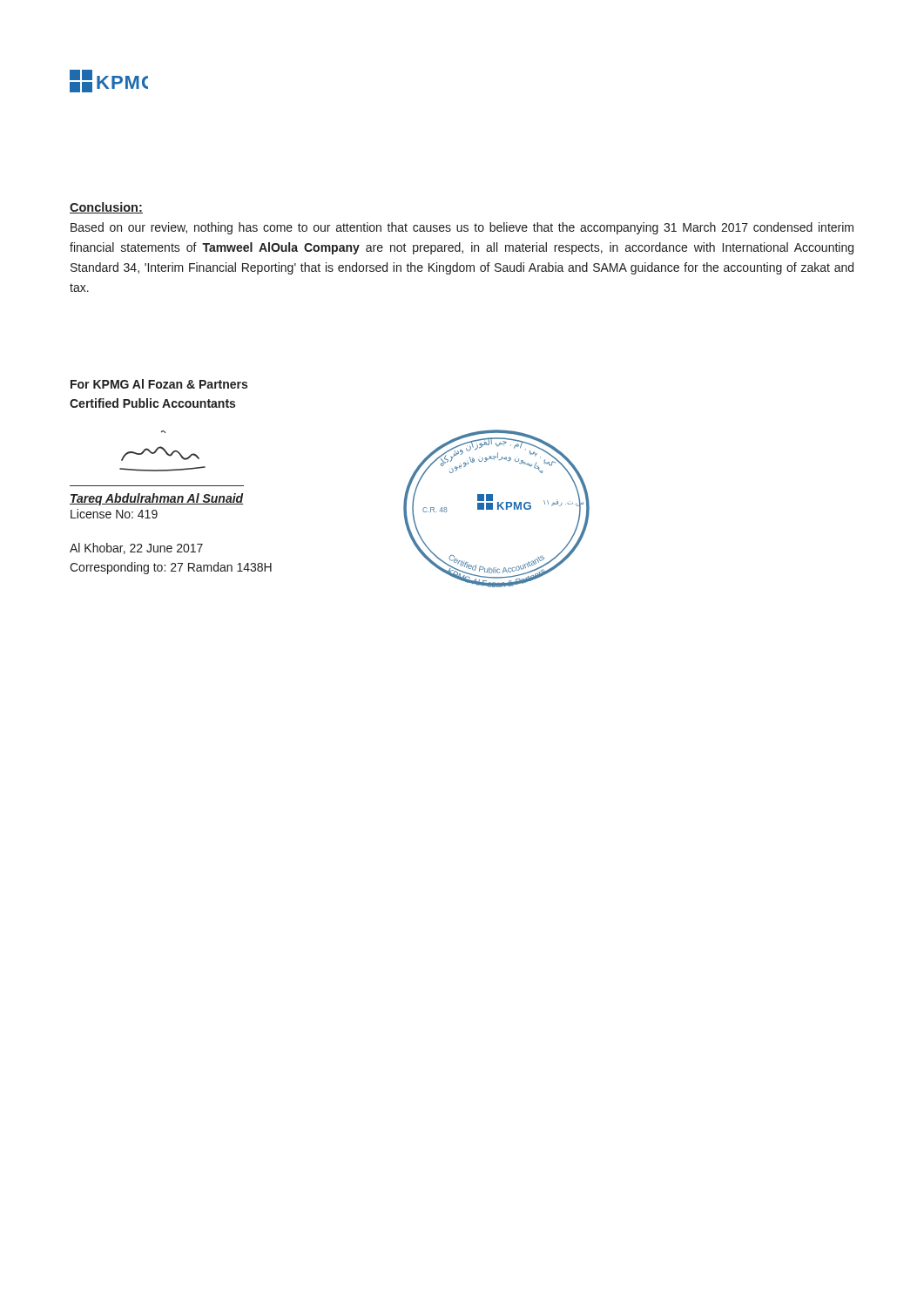Find the logo

coord(109,92)
